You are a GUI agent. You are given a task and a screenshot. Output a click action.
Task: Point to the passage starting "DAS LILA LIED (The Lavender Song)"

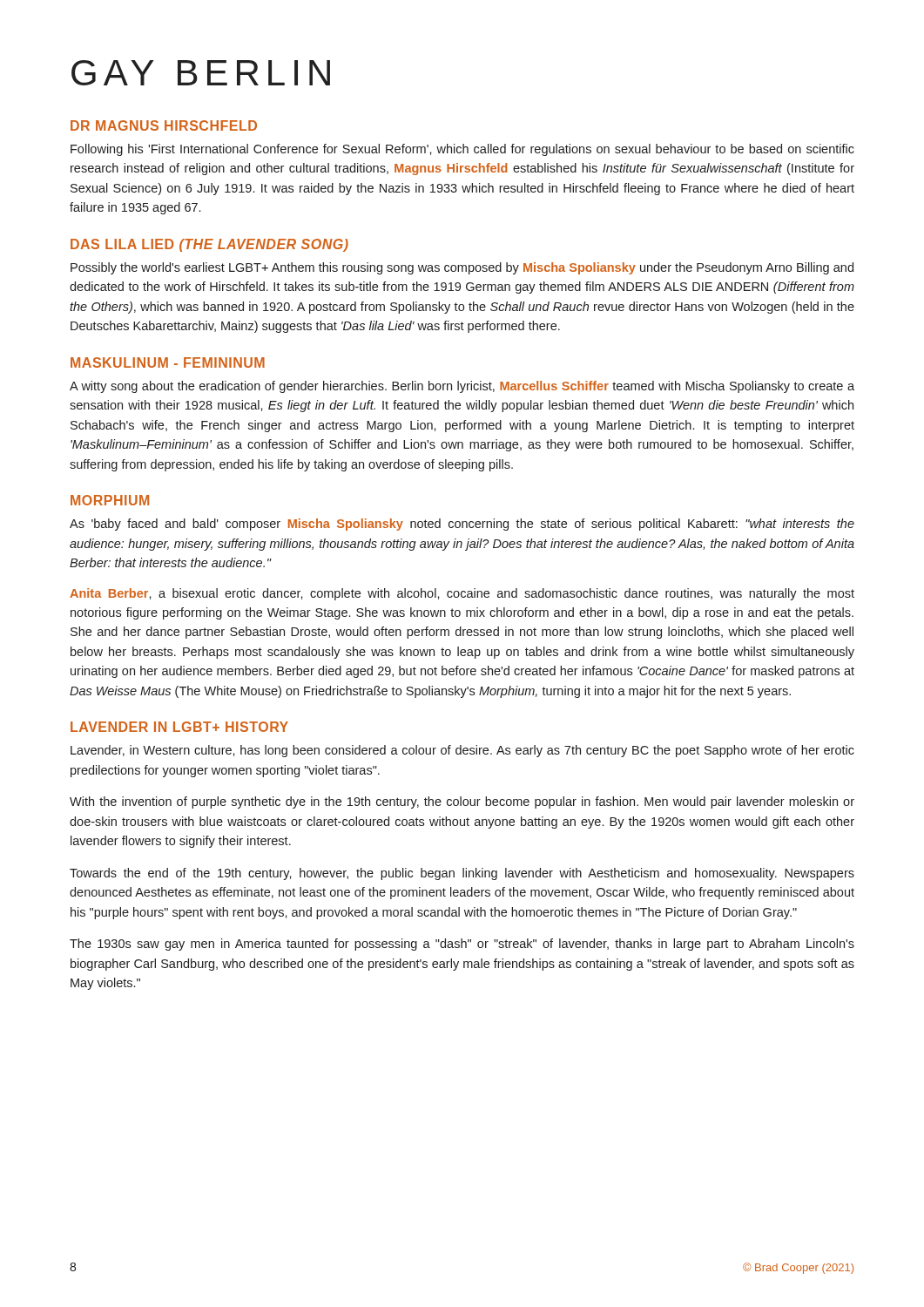point(209,245)
